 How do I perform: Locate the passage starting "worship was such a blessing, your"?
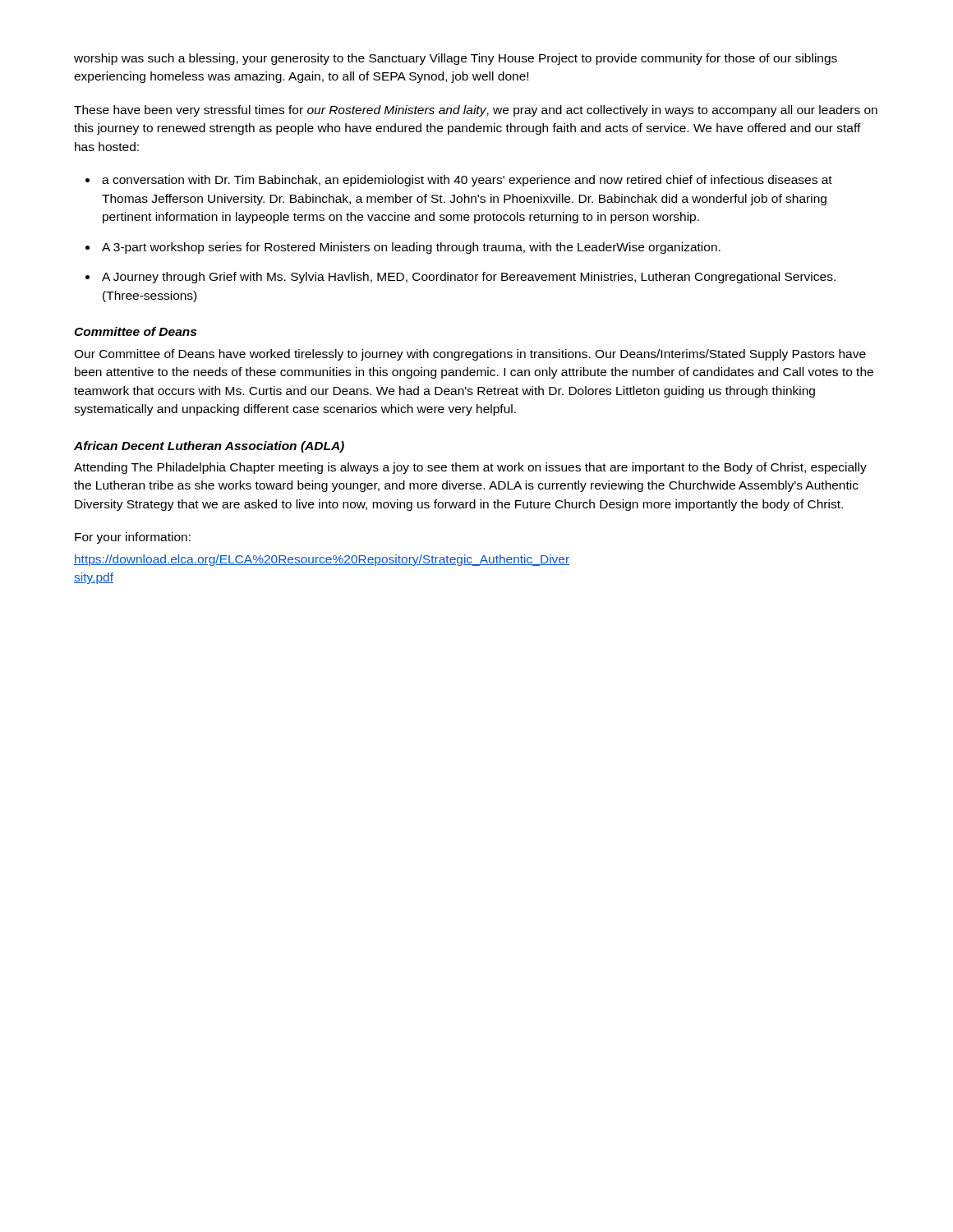pyautogui.click(x=456, y=67)
